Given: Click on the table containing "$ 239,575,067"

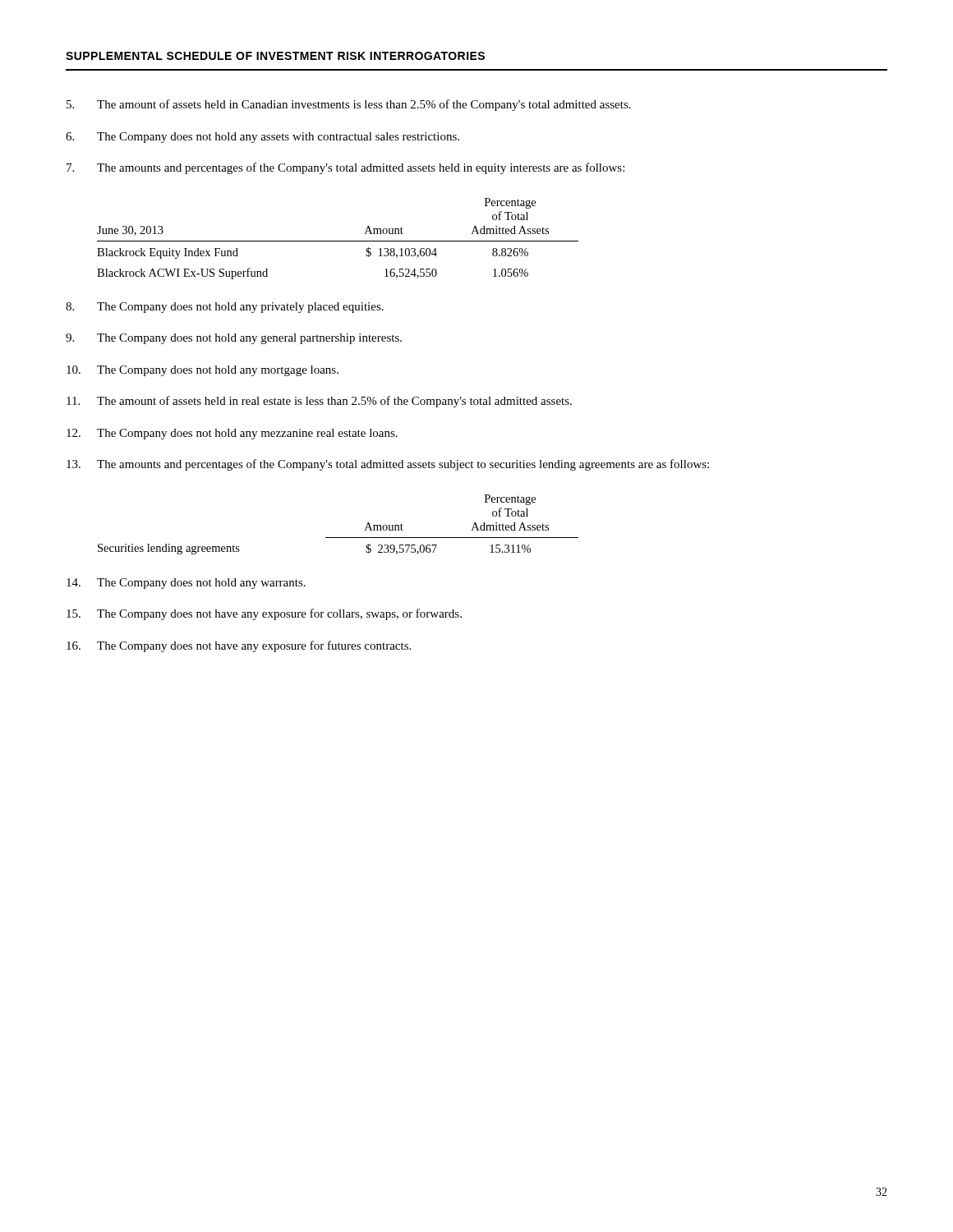Looking at the screenshot, I should pos(492,523).
